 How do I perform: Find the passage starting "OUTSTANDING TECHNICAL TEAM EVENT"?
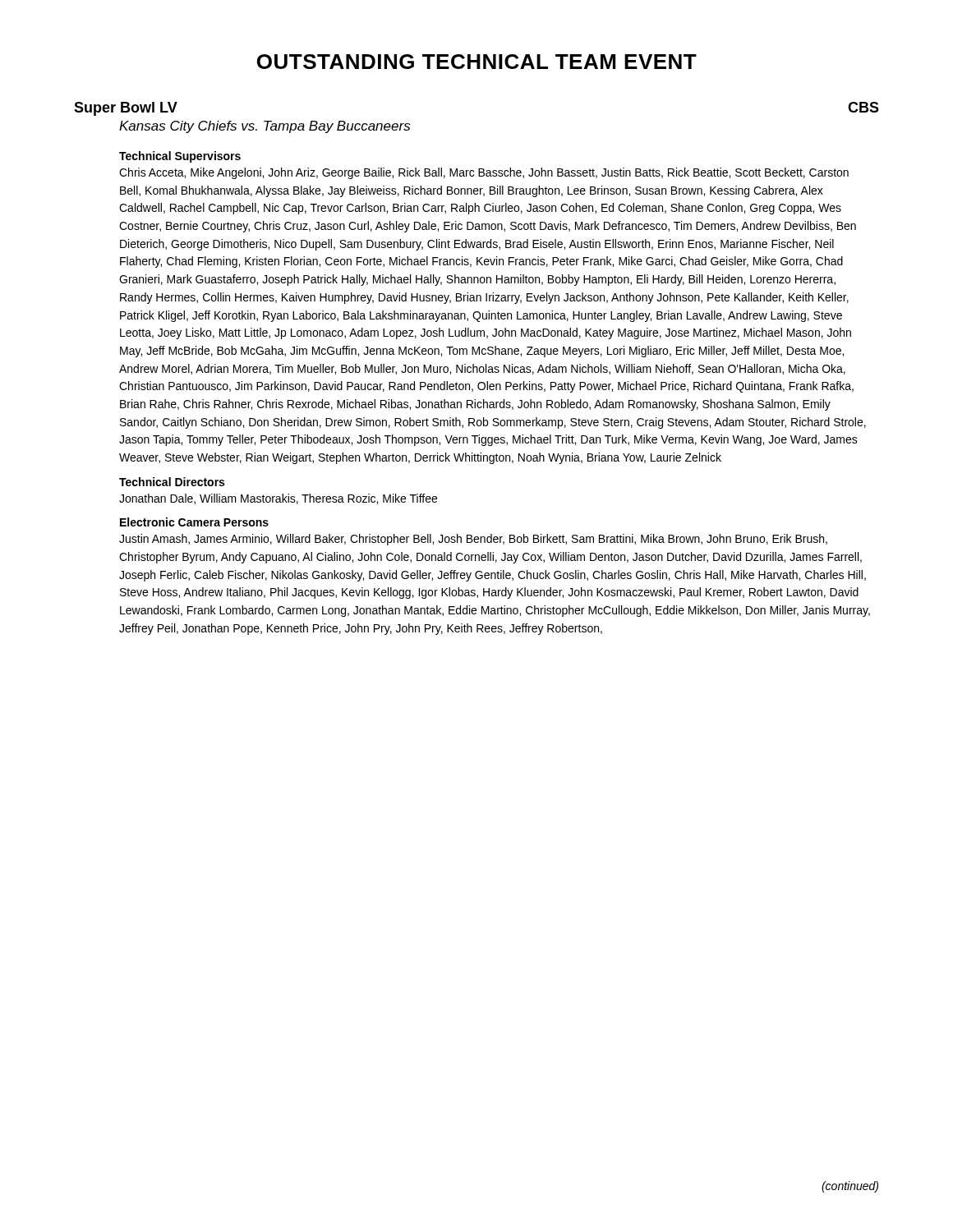pos(476,62)
